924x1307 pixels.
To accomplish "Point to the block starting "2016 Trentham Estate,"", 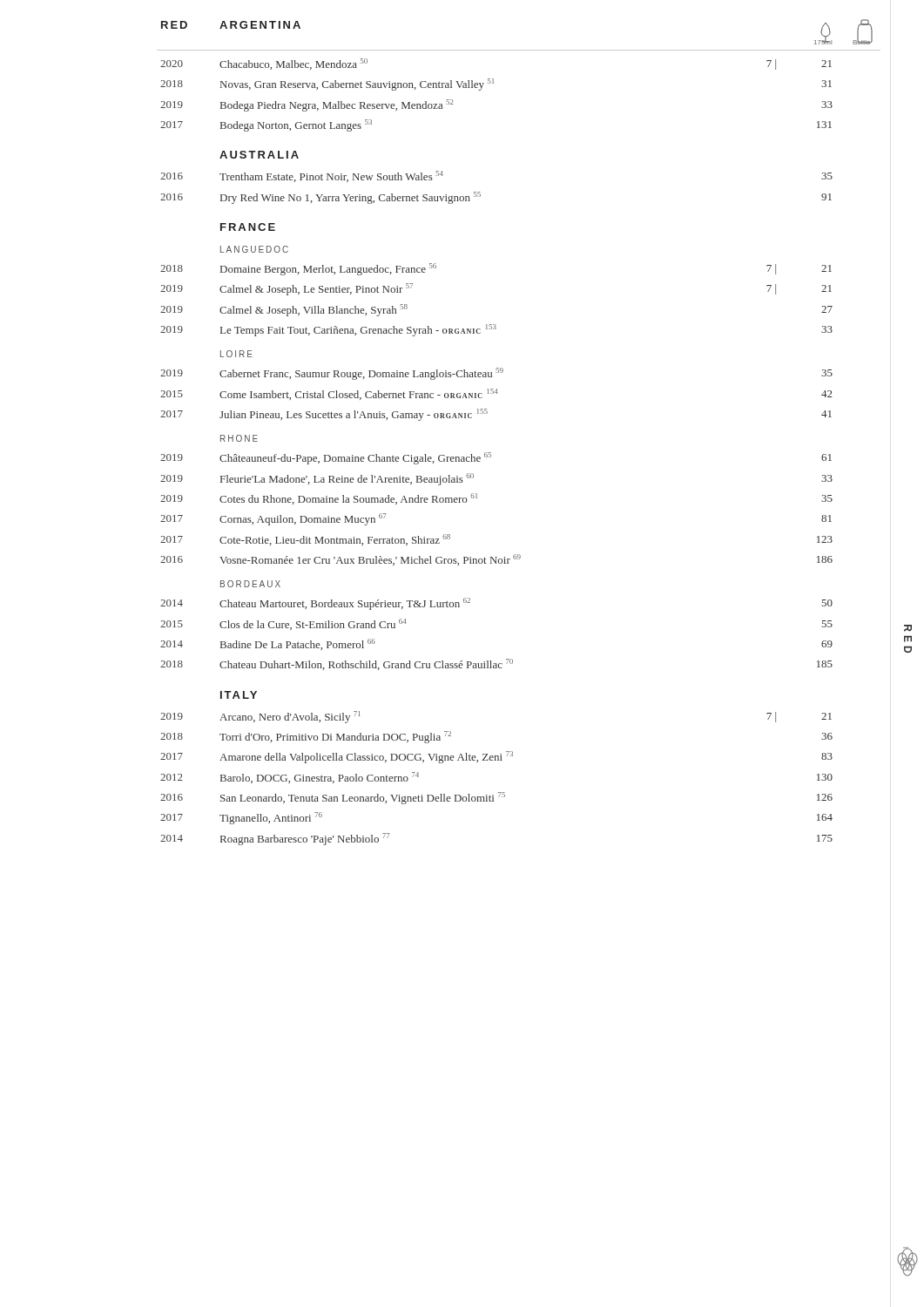I will [170, 176].
